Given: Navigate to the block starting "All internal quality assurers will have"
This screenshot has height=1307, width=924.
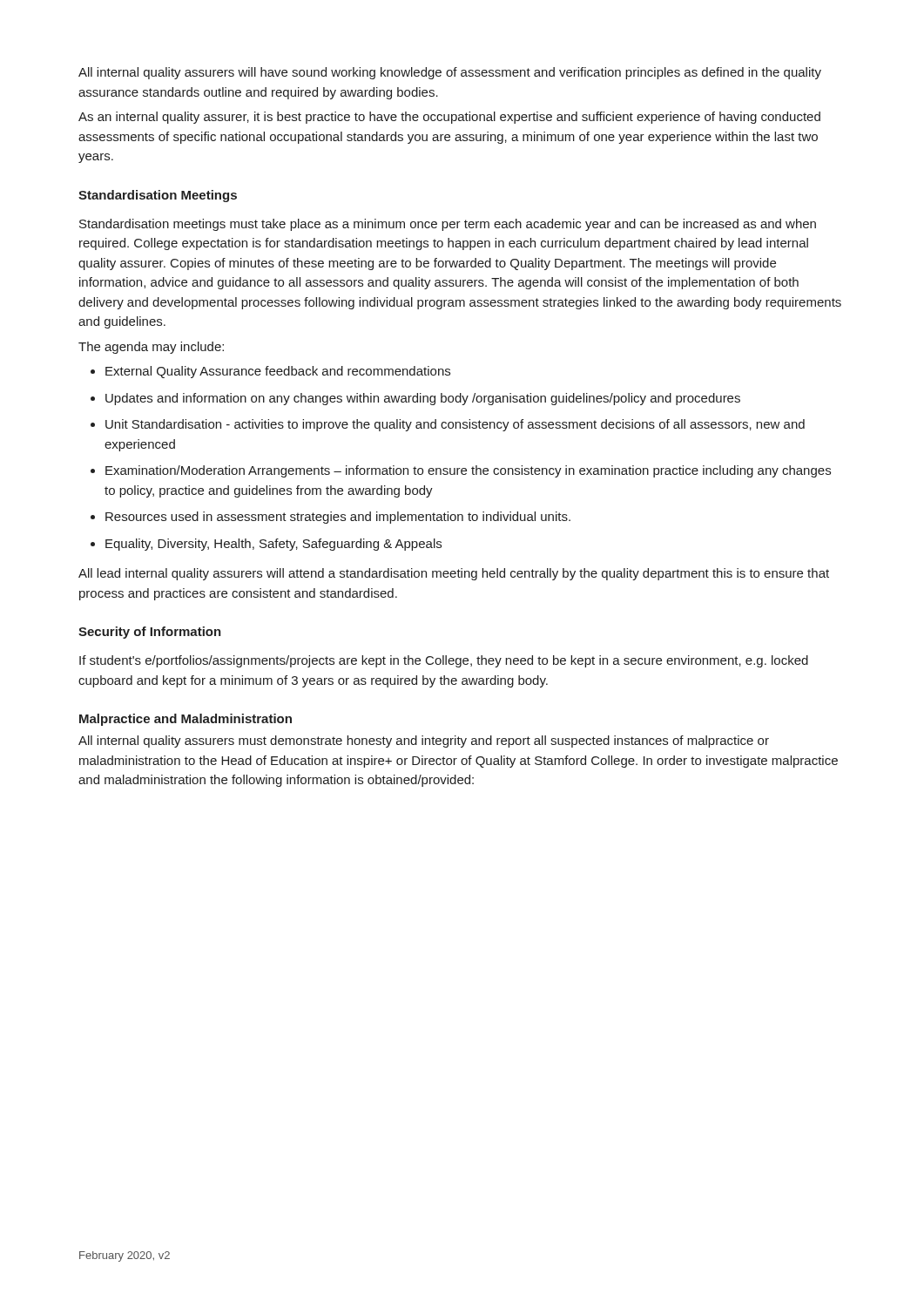Looking at the screenshot, I should pos(462,114).
